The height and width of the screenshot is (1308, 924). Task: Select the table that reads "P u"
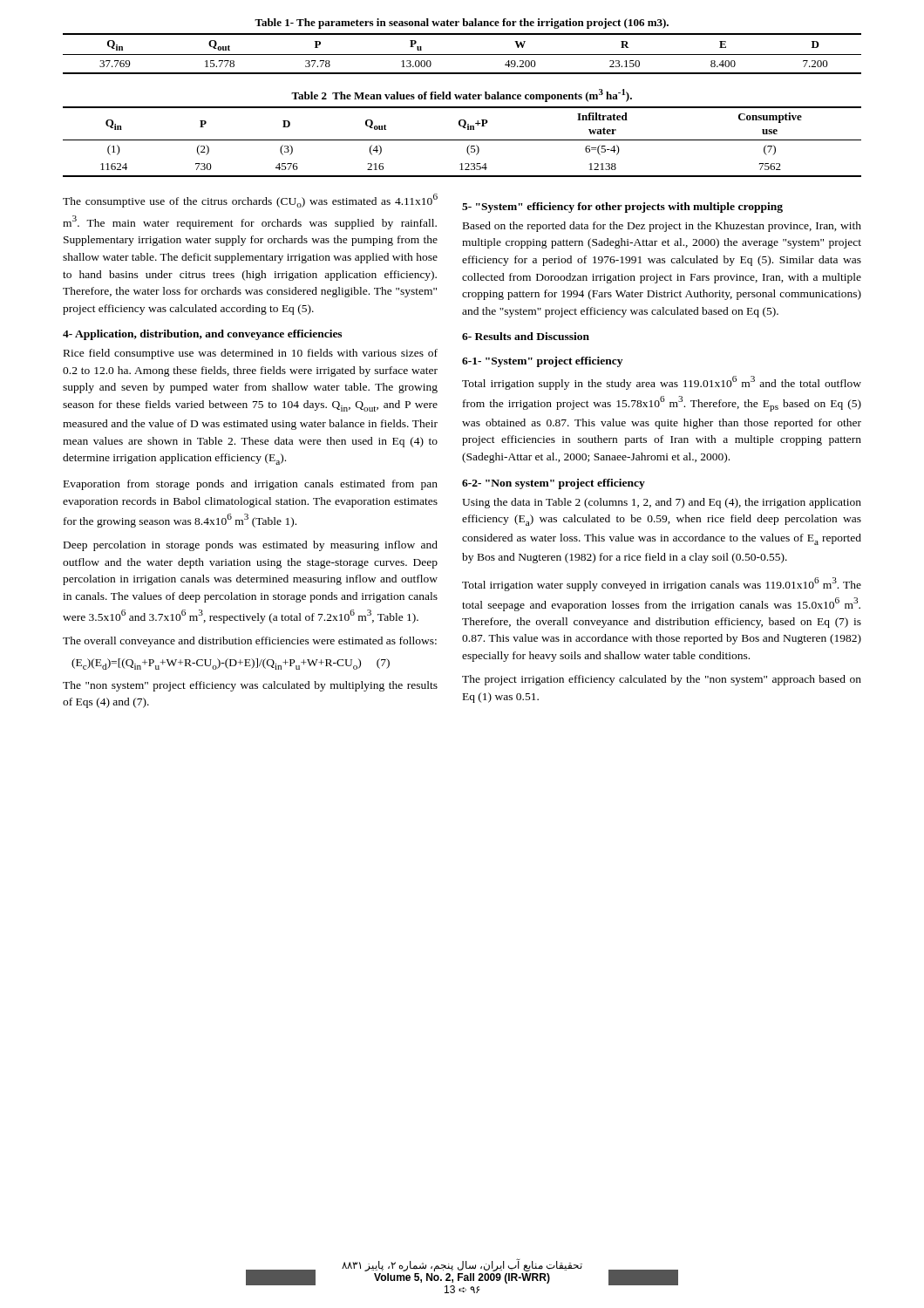point(462,45)
